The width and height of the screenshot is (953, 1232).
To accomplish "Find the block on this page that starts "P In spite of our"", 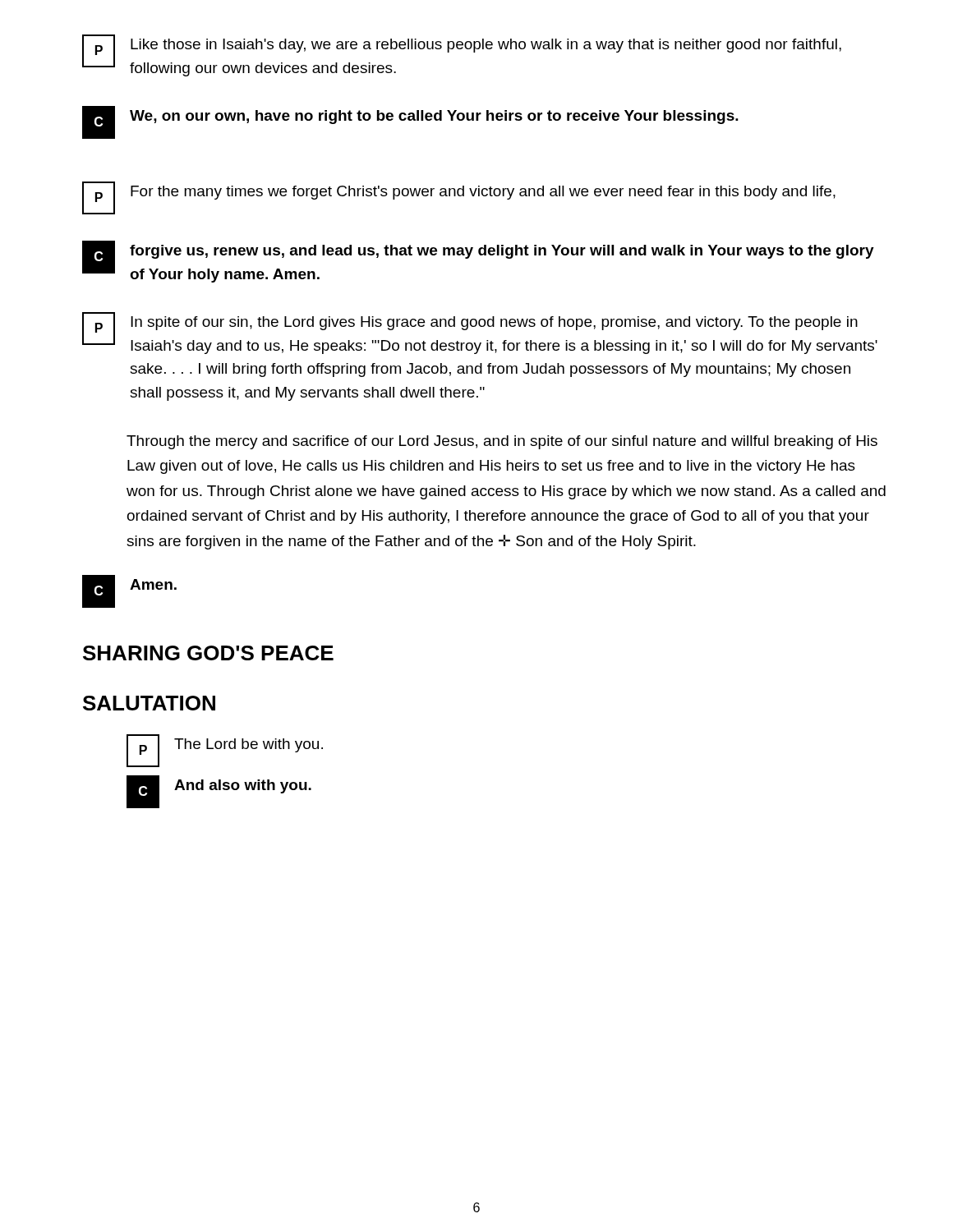I will click(485, 357).
